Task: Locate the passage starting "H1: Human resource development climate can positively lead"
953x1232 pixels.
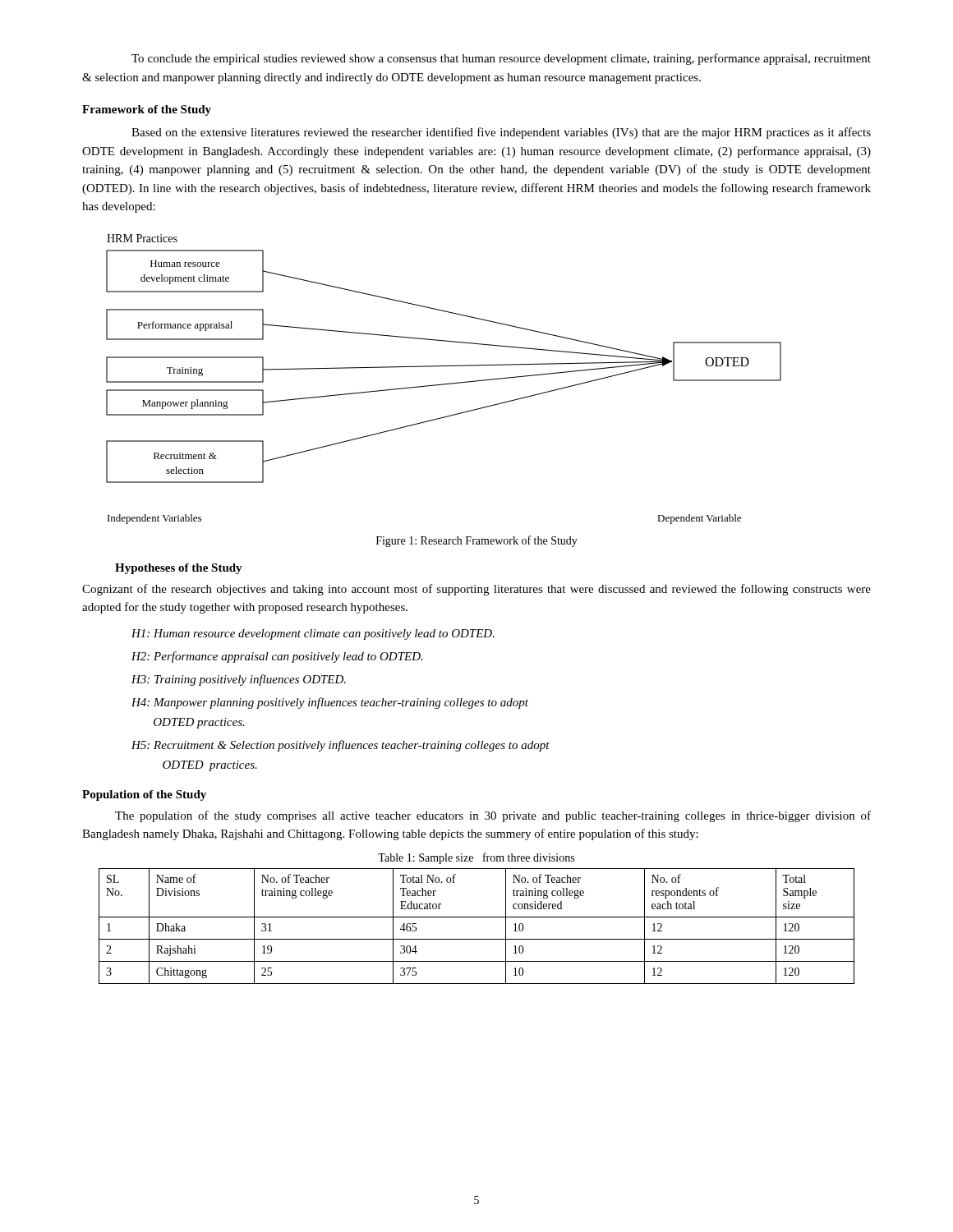Action: click(x=313, y=633)
